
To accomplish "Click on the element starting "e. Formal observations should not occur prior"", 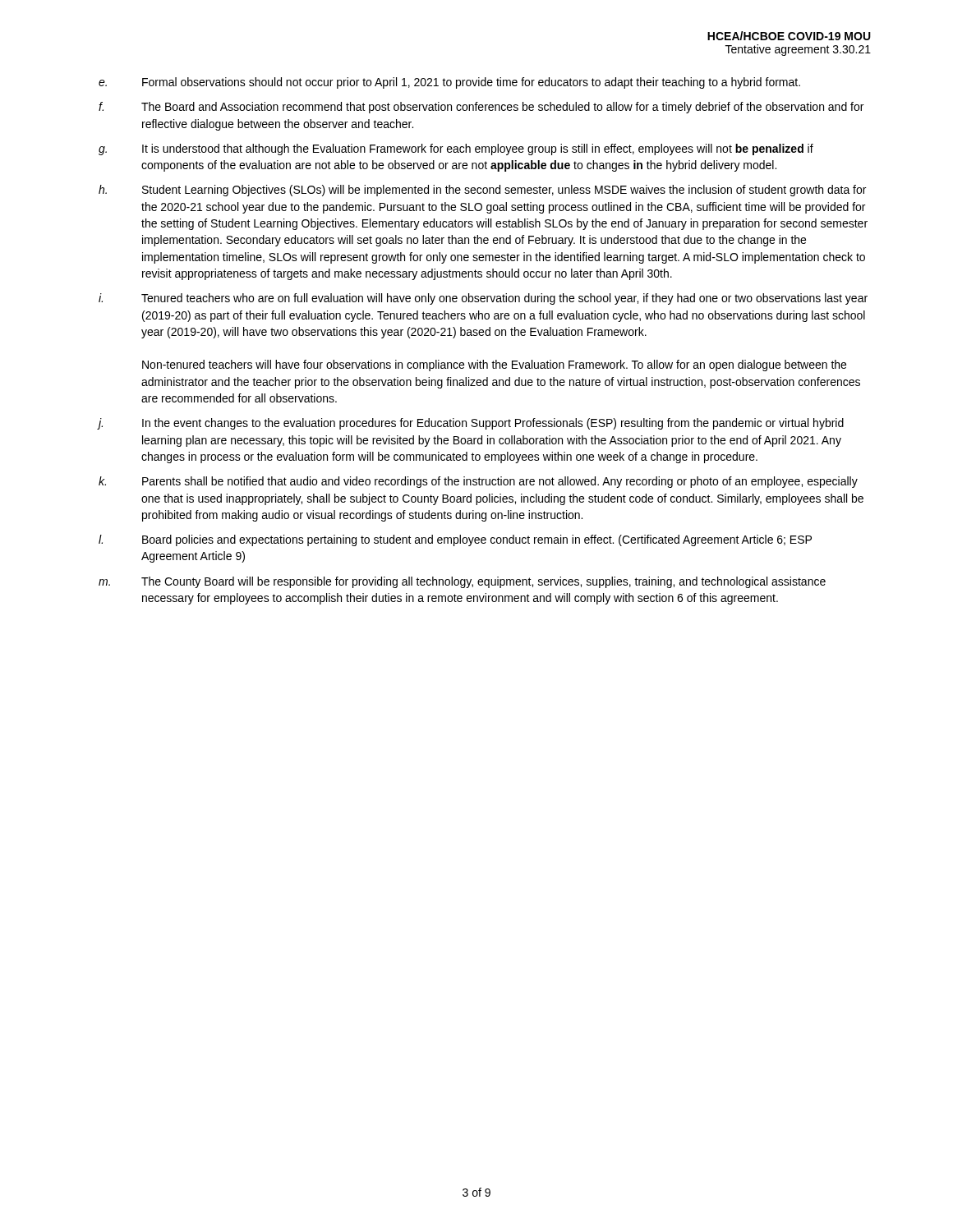I will pos(485,82).
